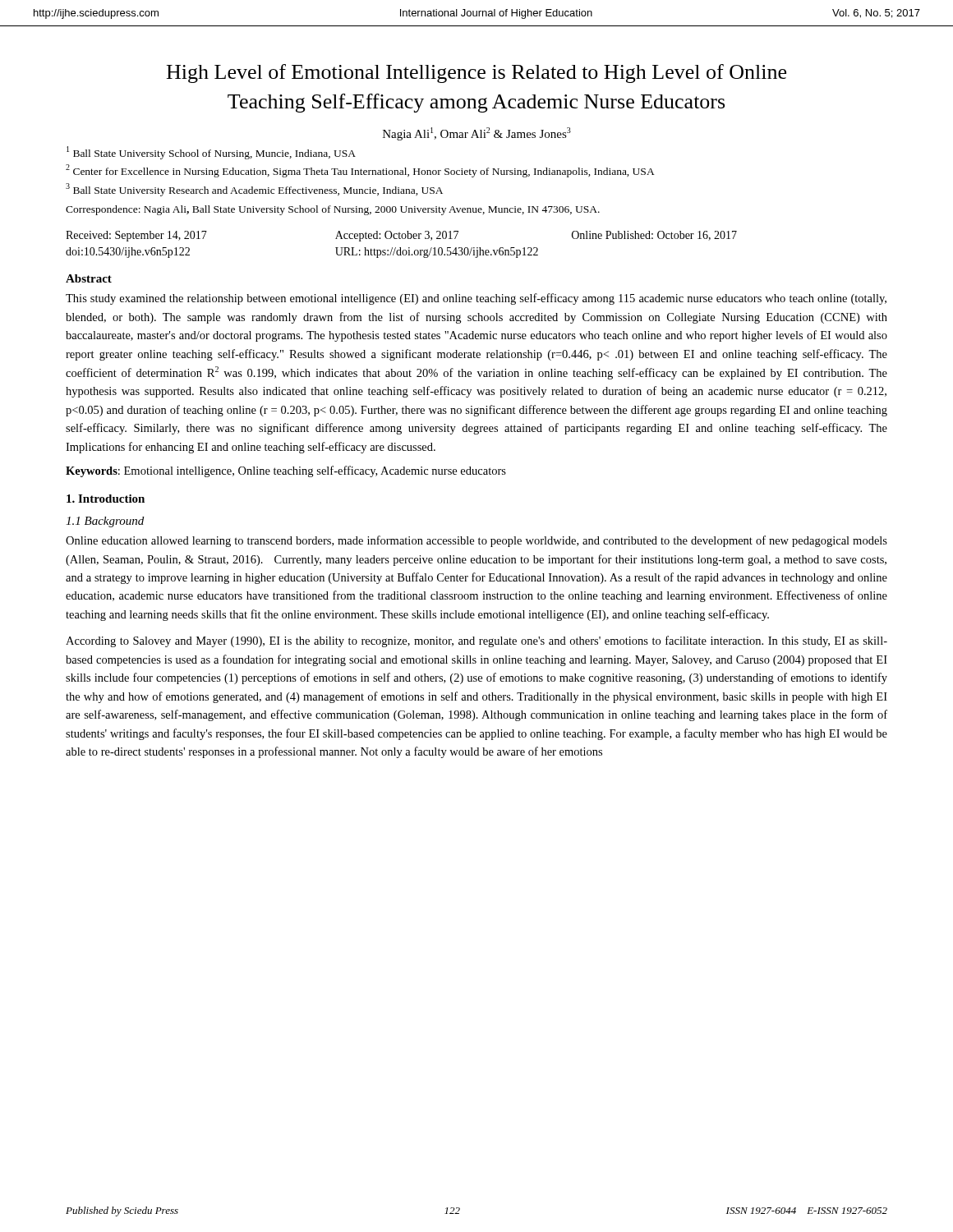
Task: Find the region starting "High Level of Emotional Intelligence is Related"
Action: (476, 87)
